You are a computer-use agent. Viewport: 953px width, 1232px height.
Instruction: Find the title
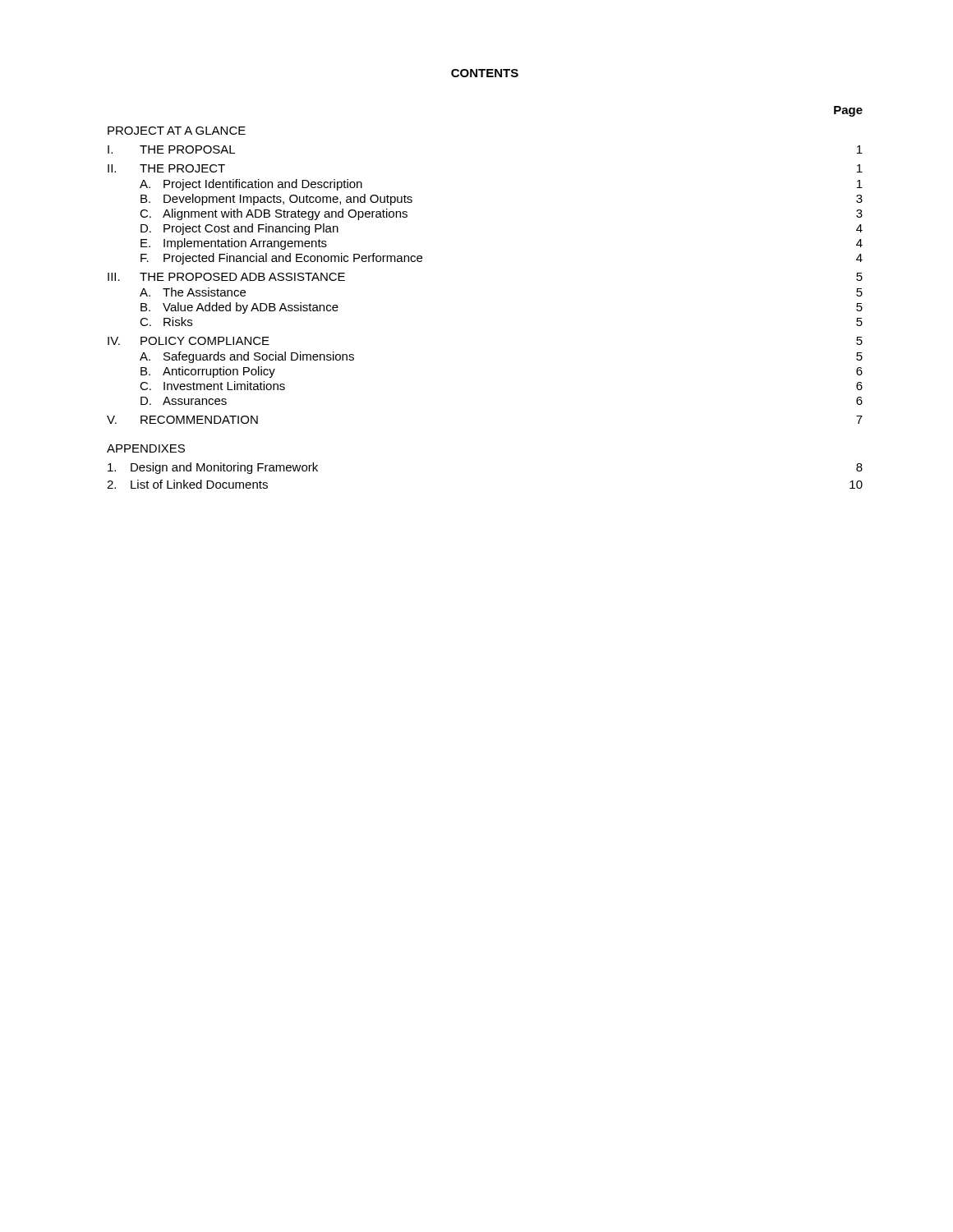click(x=485, y=73)
